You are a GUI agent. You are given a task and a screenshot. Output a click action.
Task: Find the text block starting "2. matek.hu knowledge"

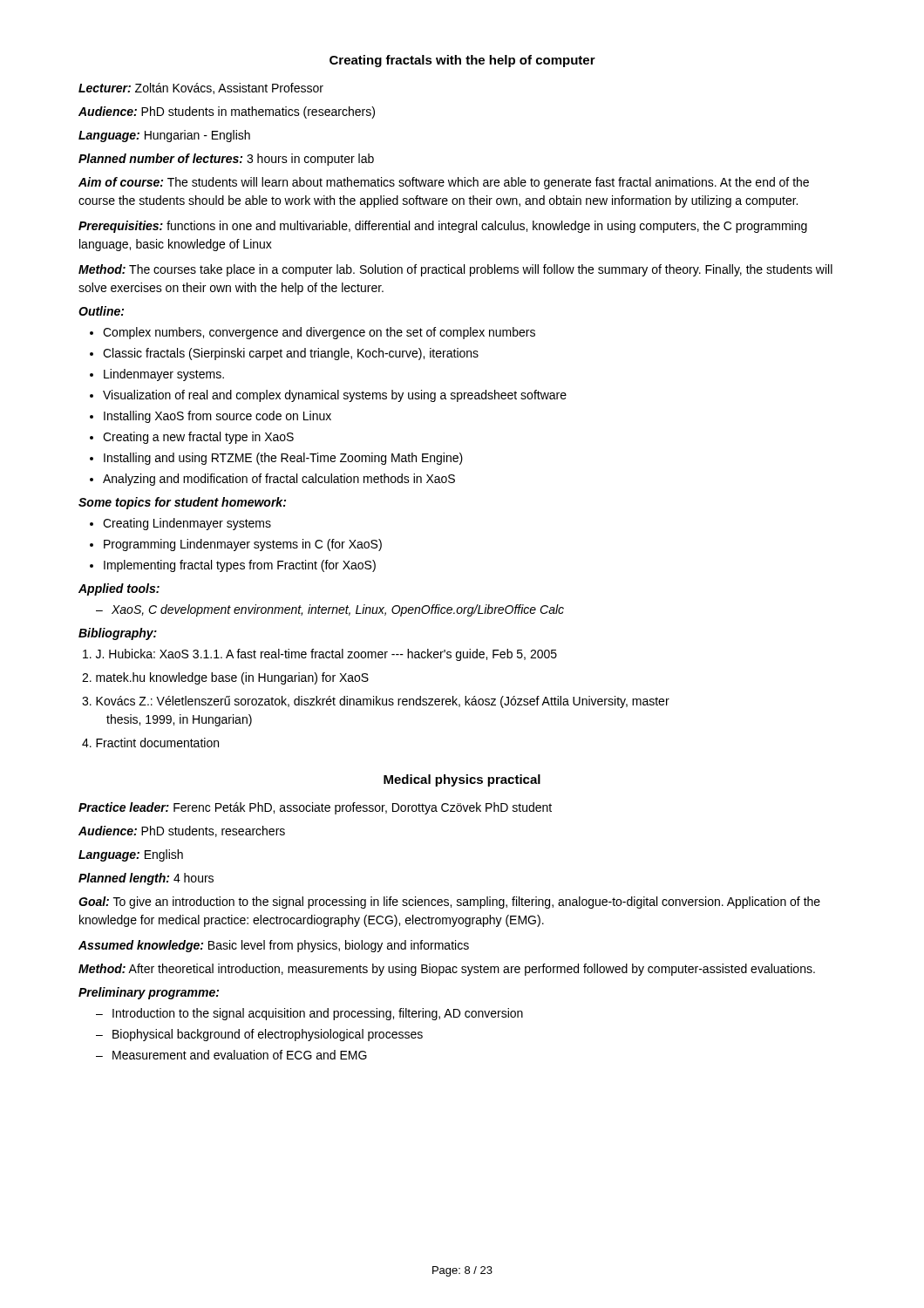(225, 678)
